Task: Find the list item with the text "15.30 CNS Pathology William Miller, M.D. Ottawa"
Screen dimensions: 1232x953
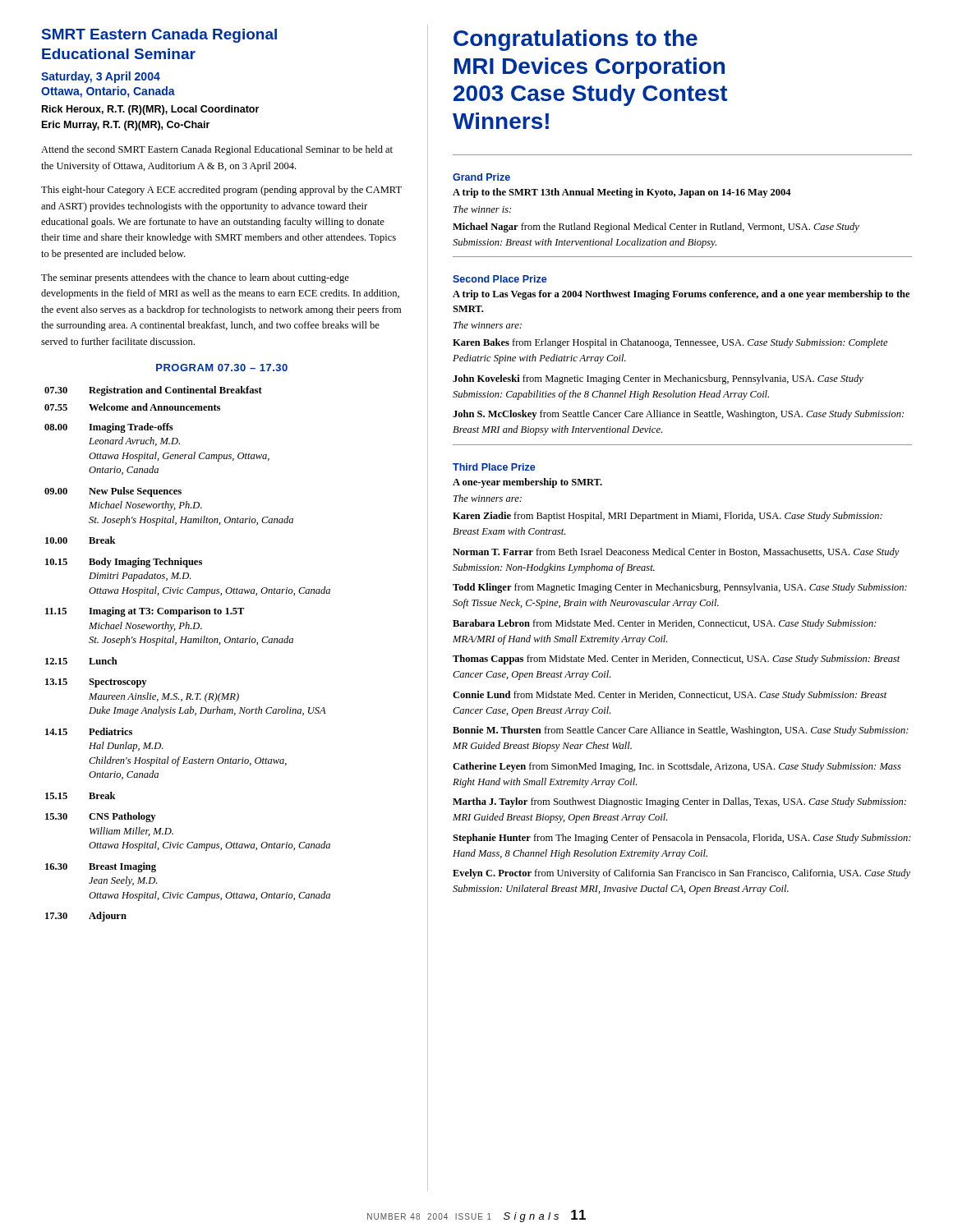Action: coord(100,817)
